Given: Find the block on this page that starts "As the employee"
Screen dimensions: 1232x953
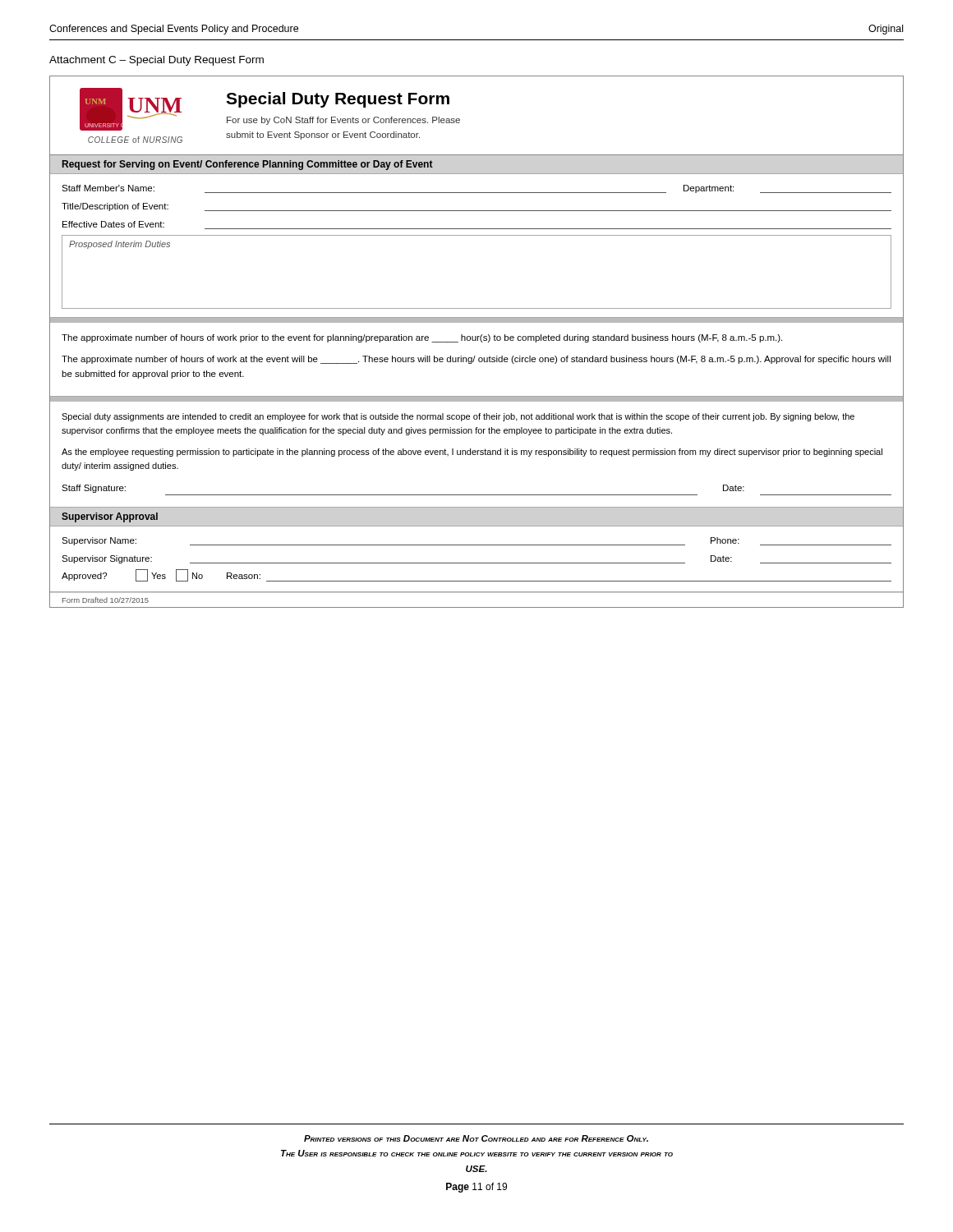Looking at the screenshot, I should 472,458.
